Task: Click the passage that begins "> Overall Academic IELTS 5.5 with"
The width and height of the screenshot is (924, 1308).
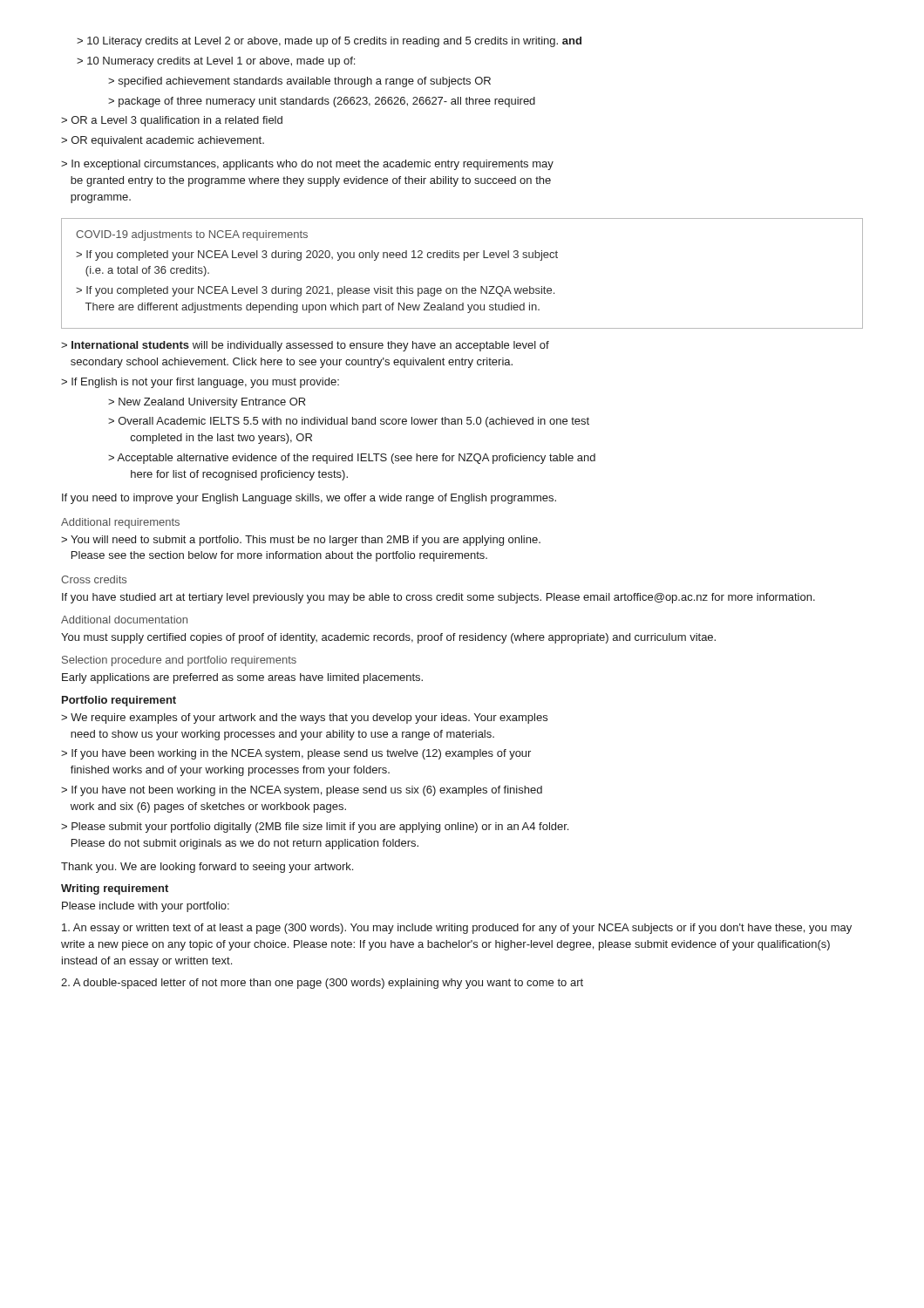Action: coord(349,429)
